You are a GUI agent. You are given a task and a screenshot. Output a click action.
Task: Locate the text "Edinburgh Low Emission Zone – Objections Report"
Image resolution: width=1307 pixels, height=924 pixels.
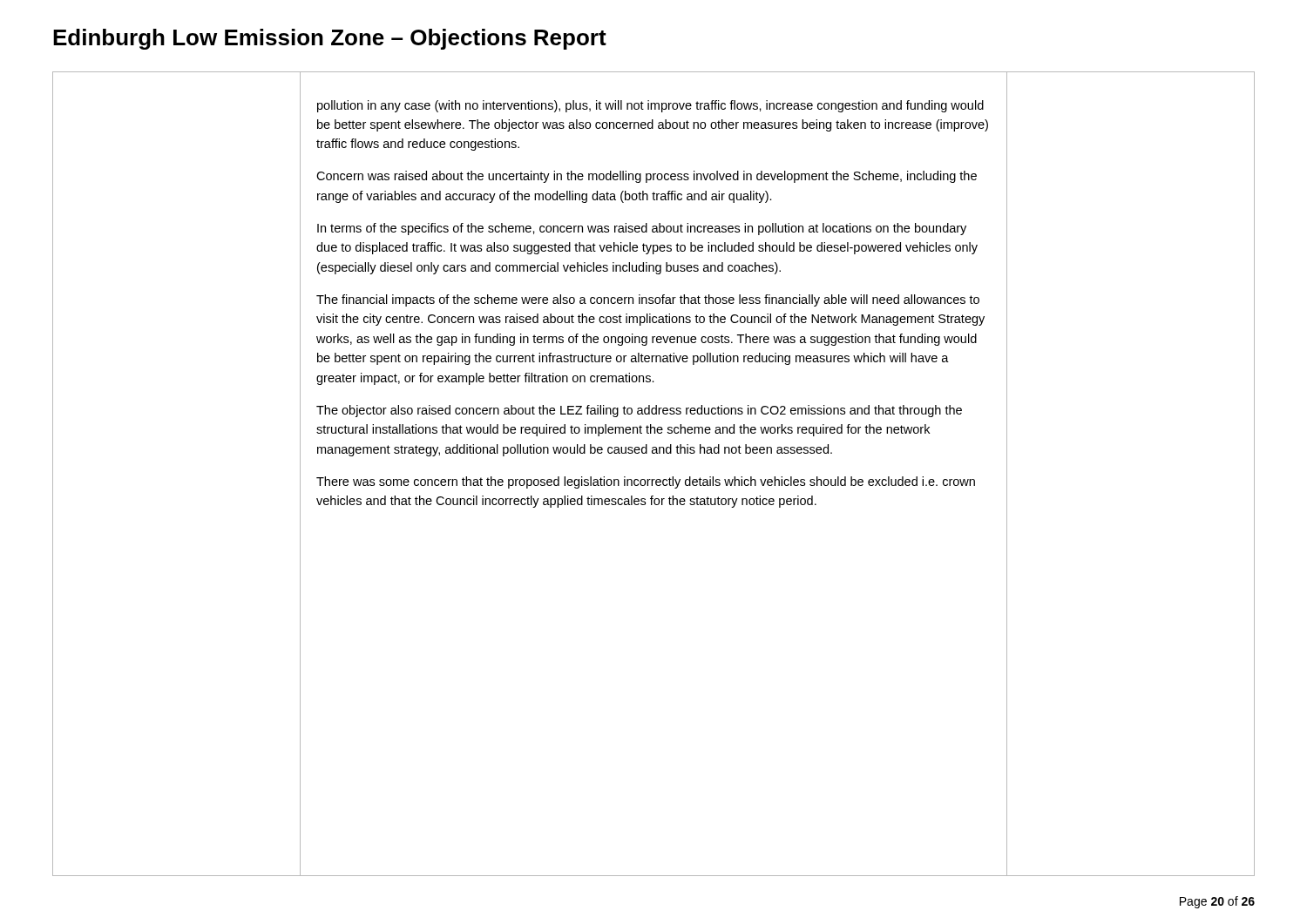coord(329,37)
